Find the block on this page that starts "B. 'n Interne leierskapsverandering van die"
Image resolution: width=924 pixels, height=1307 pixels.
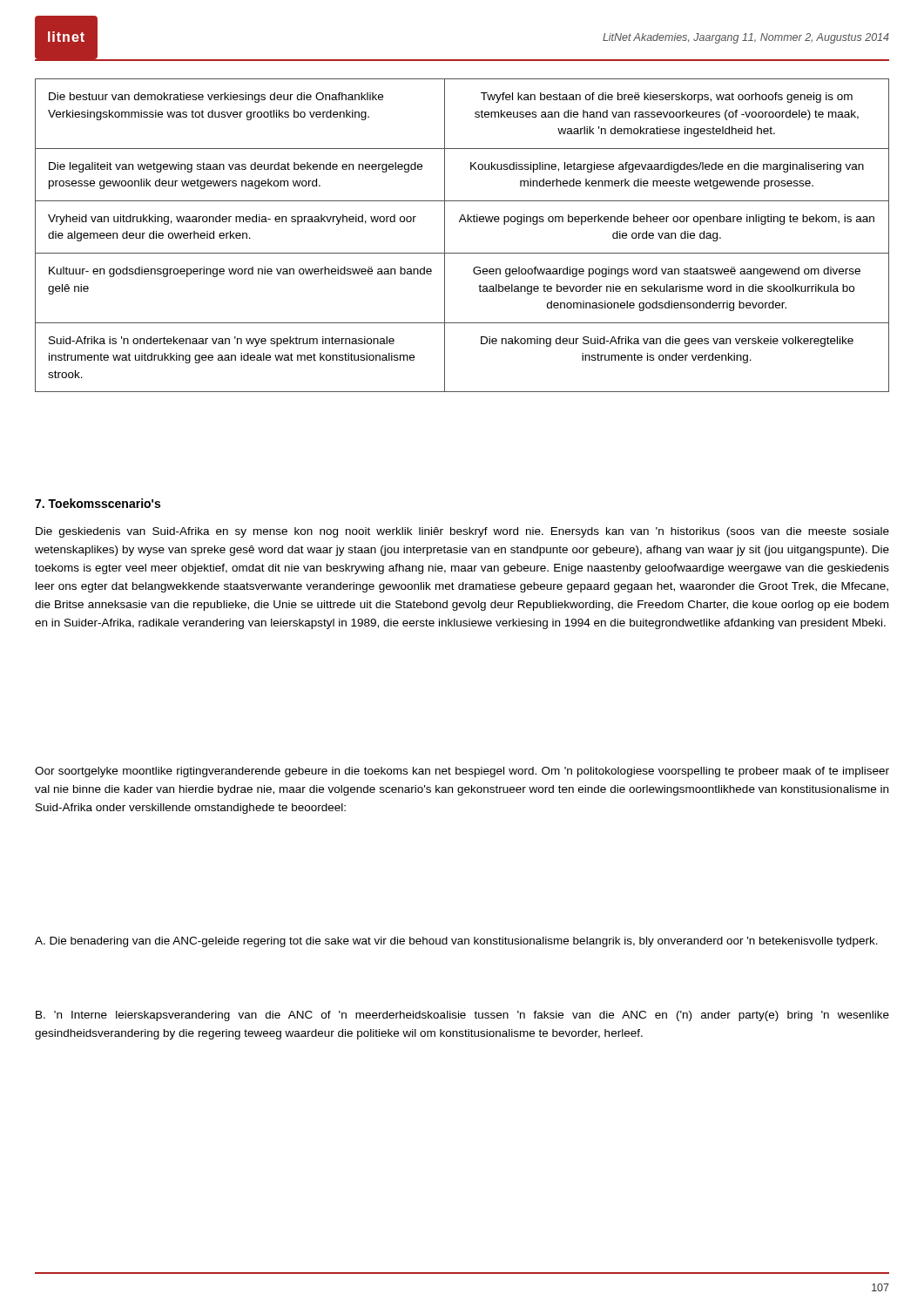pos(462,1024)
